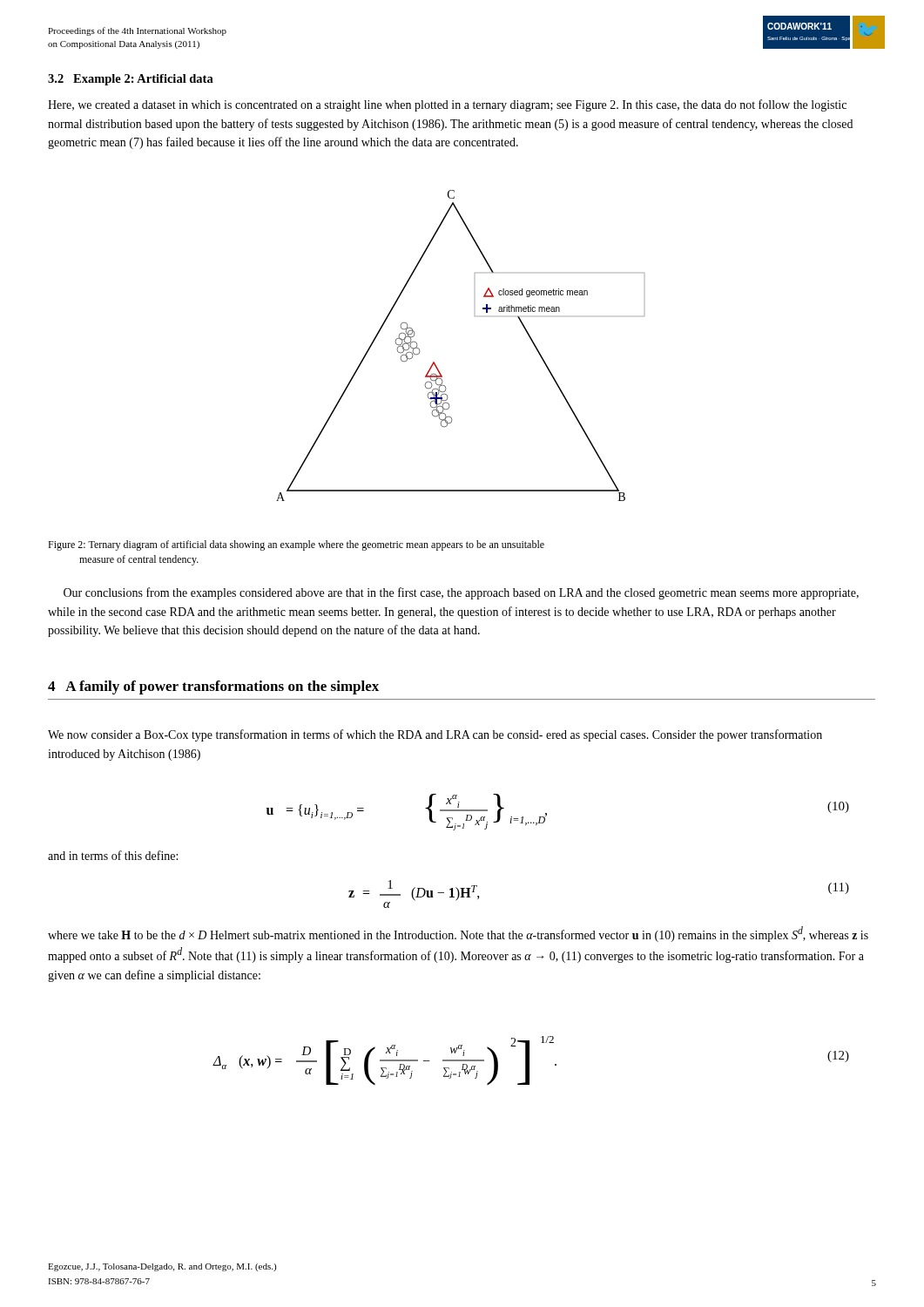Screen dimensions: 1307x924
Task: Locate the text block starting "4 A family of"
Action: (462, 689)
